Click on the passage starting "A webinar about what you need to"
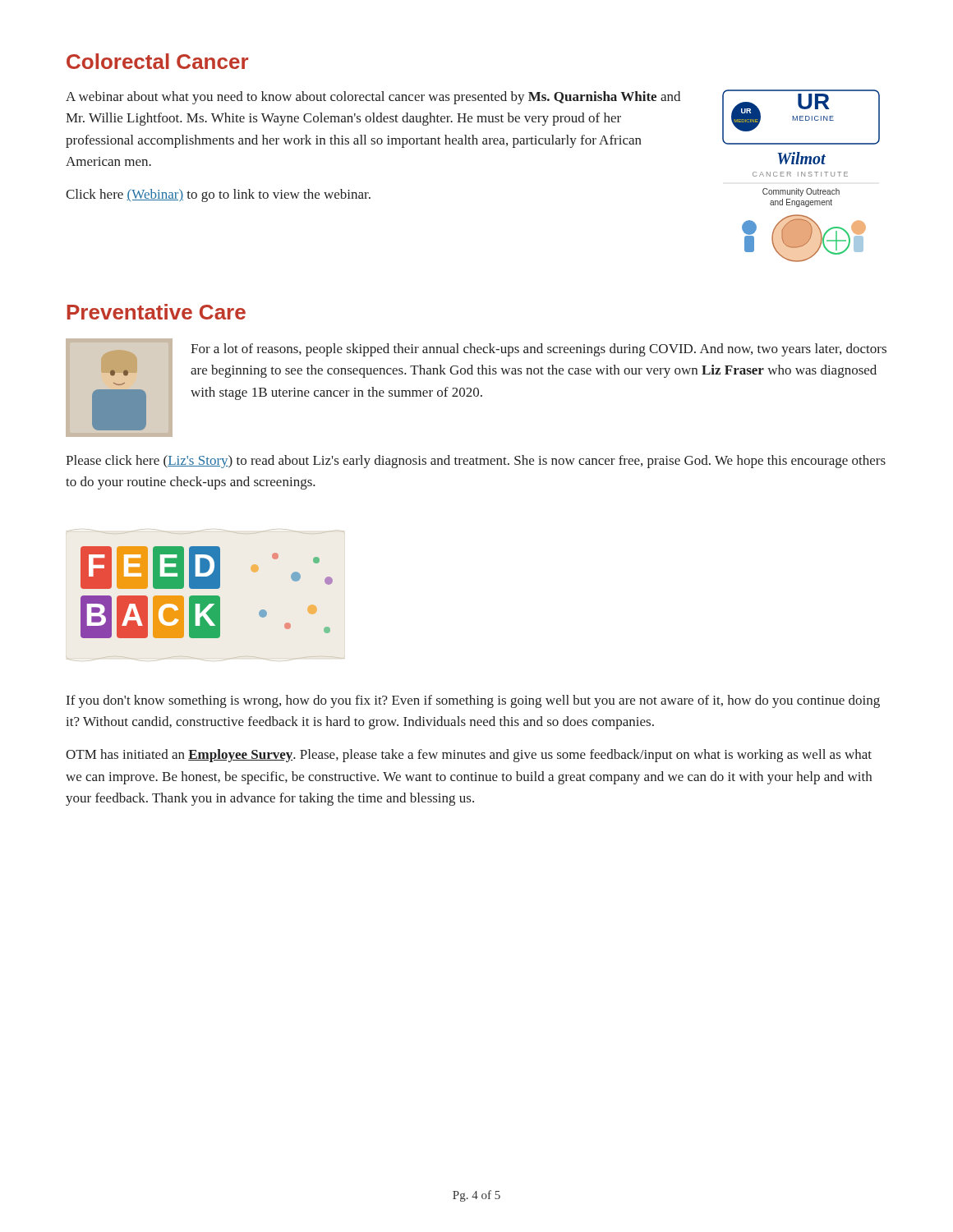 click(378, 146)
